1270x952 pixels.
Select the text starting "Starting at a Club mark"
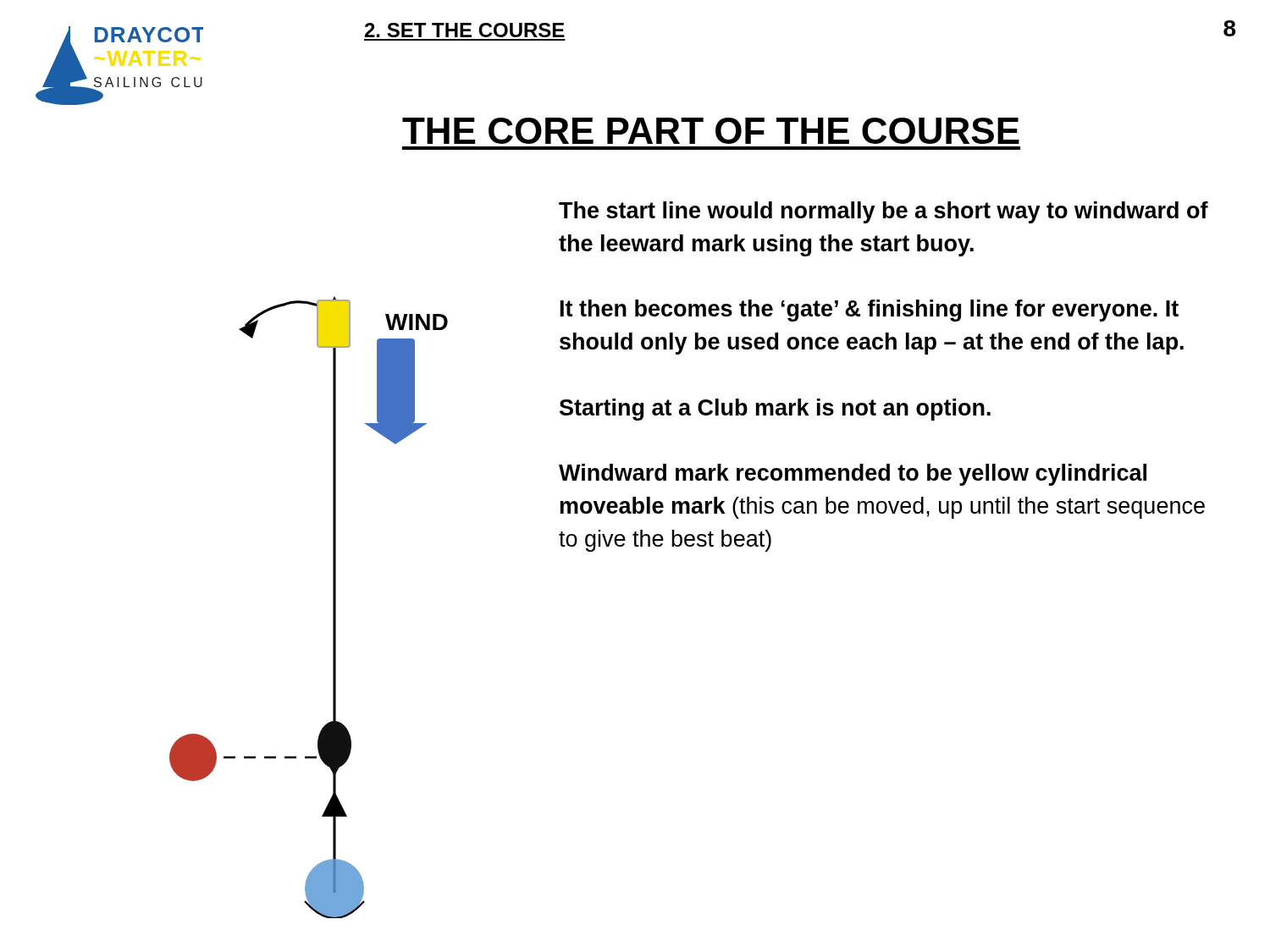click(x=775, y=408)
